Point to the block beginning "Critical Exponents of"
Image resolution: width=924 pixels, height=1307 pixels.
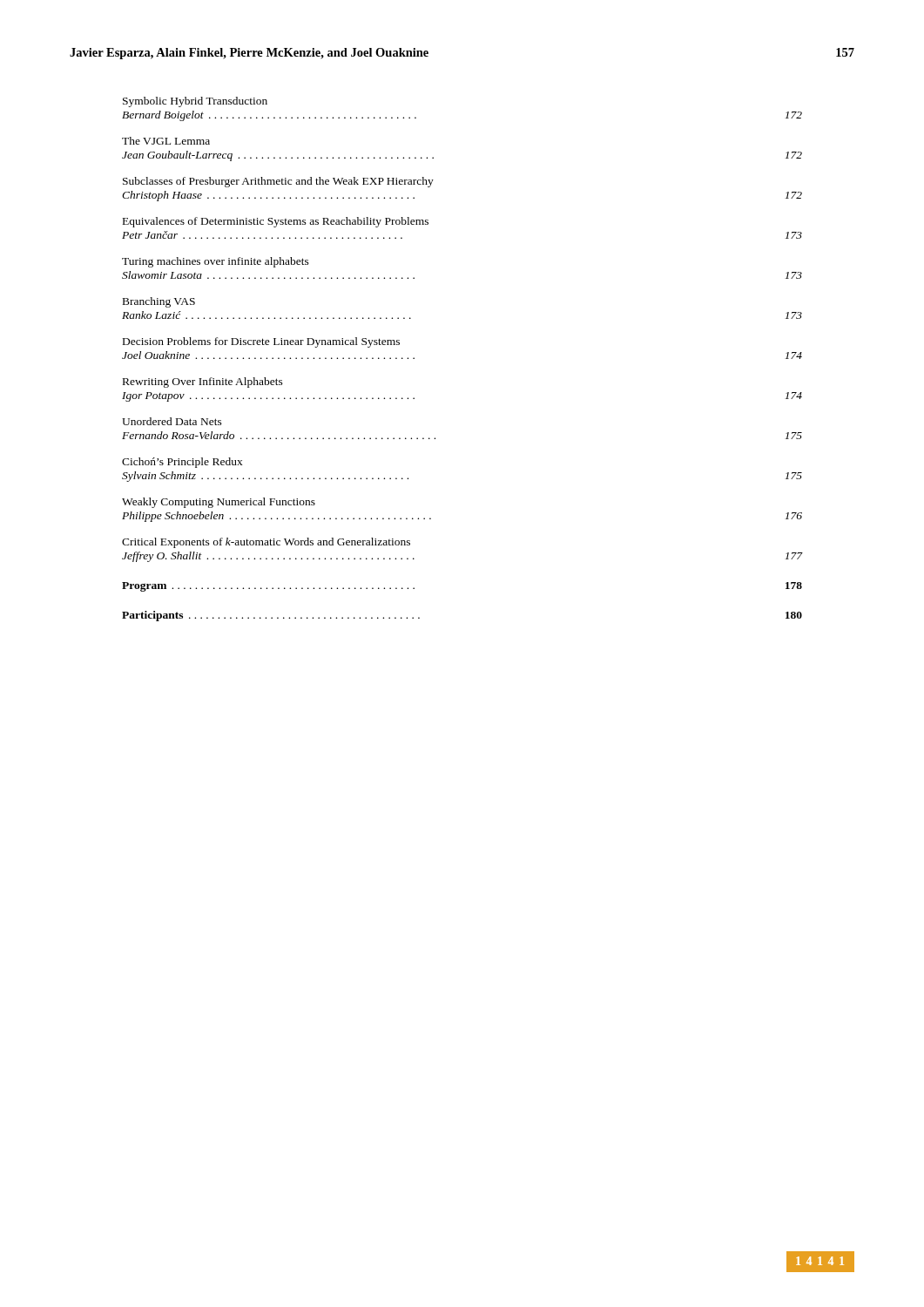[x=266, y=543]
